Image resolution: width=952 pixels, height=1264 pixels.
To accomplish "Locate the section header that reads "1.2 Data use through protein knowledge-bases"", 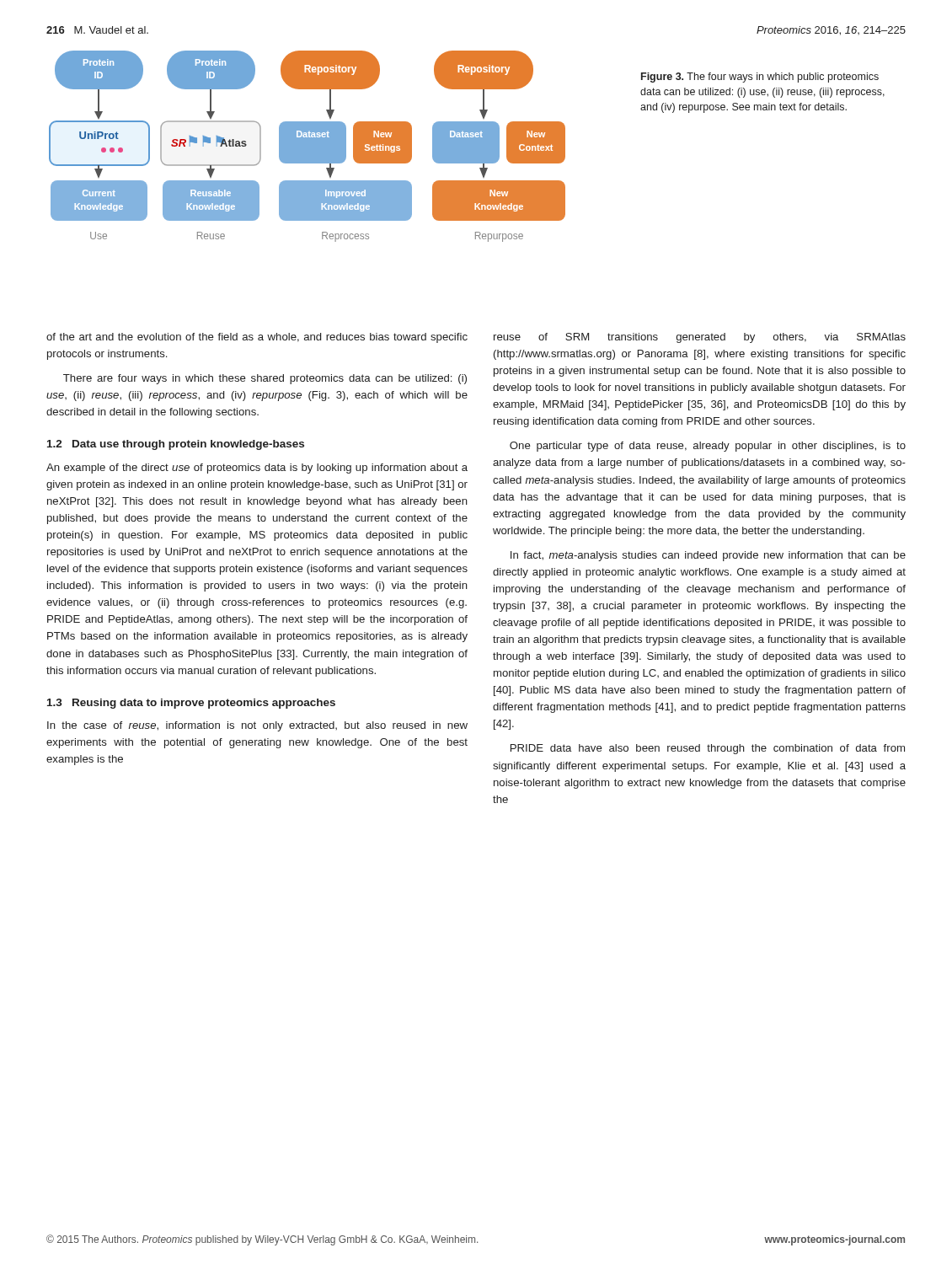I will tap(176, 444).
